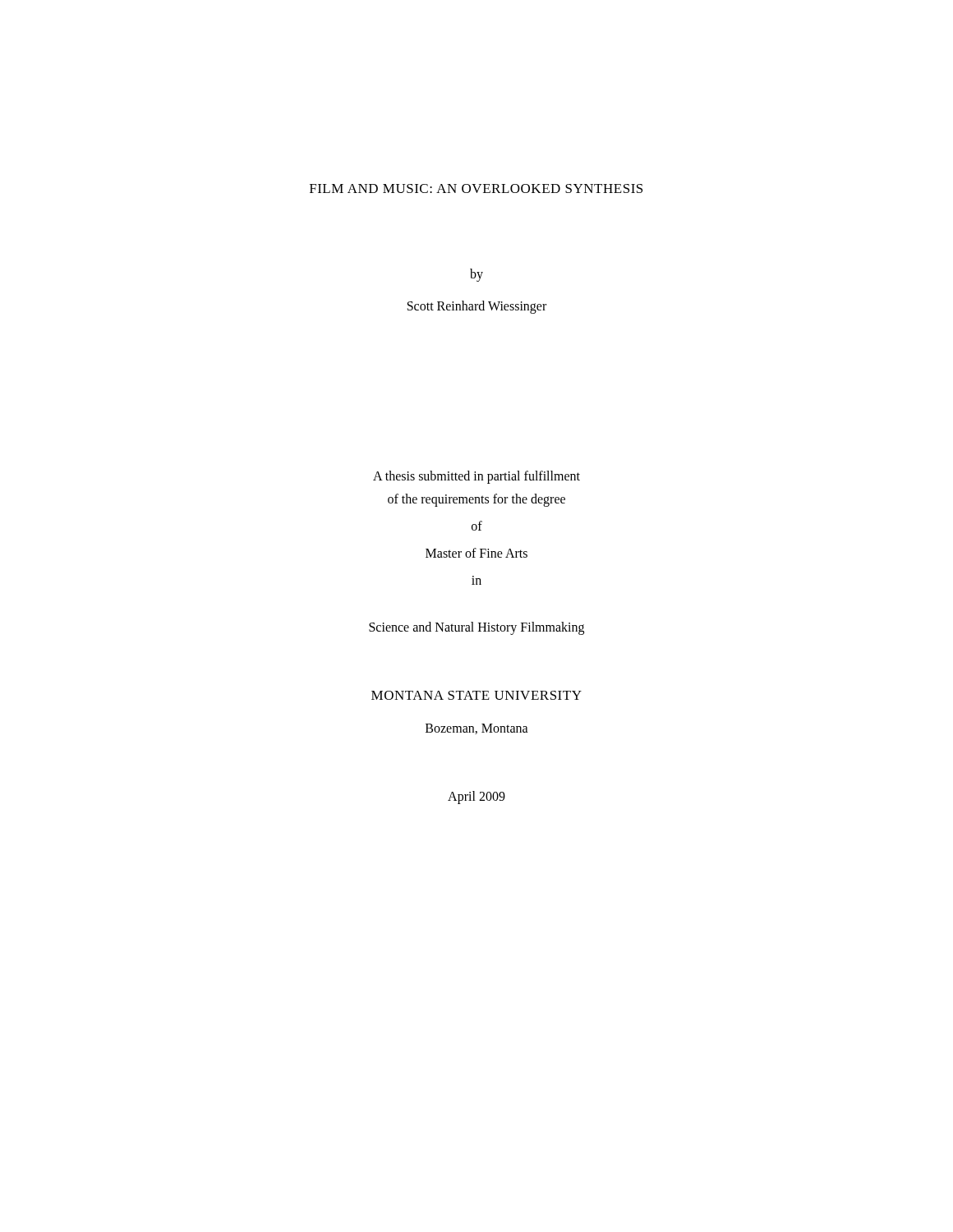Locate the block of text that opens with "Master of Fine"

tap(476, 553)
